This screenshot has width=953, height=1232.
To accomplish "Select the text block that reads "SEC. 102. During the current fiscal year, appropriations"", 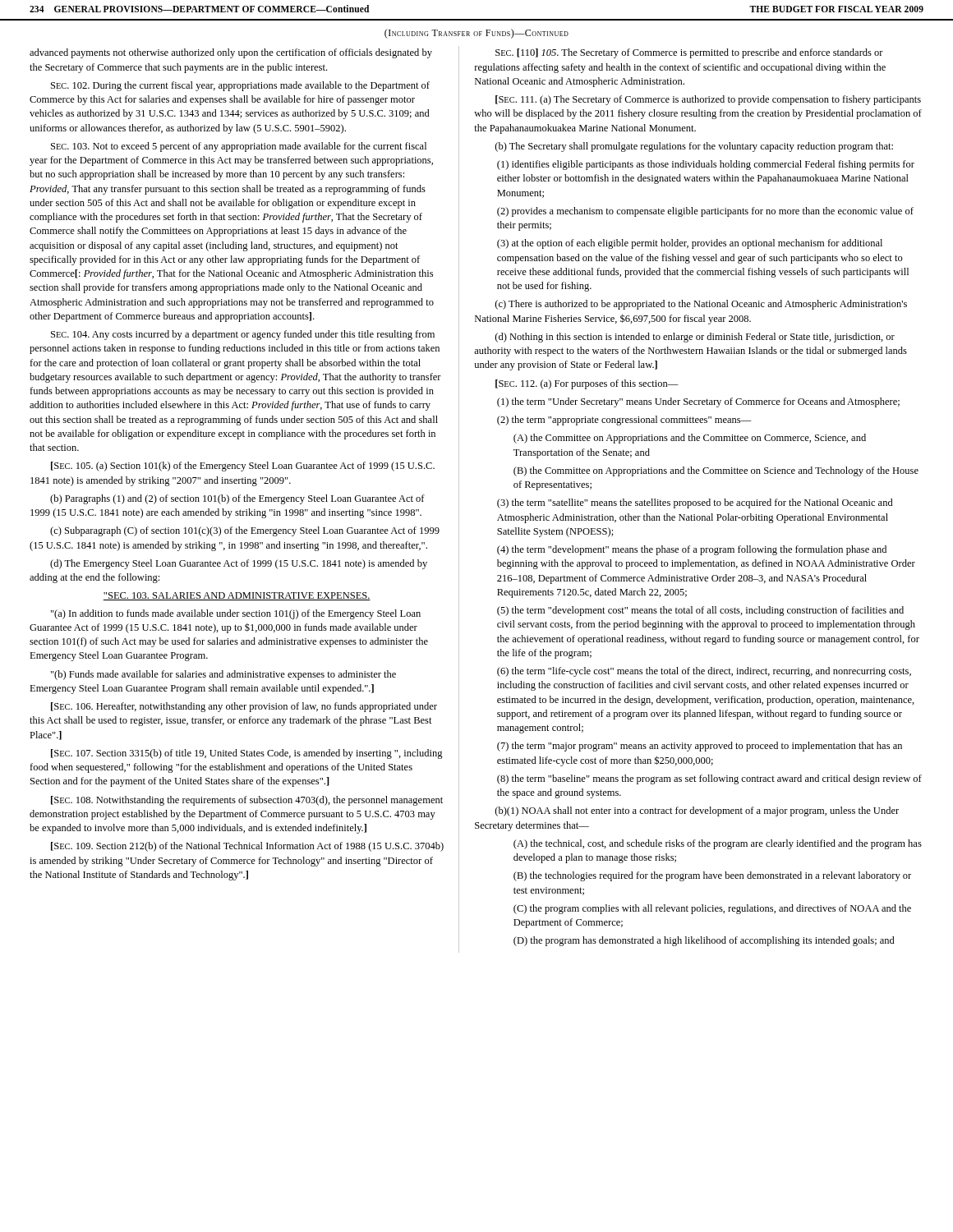I will pyautogui.click(x=237, y=107).
